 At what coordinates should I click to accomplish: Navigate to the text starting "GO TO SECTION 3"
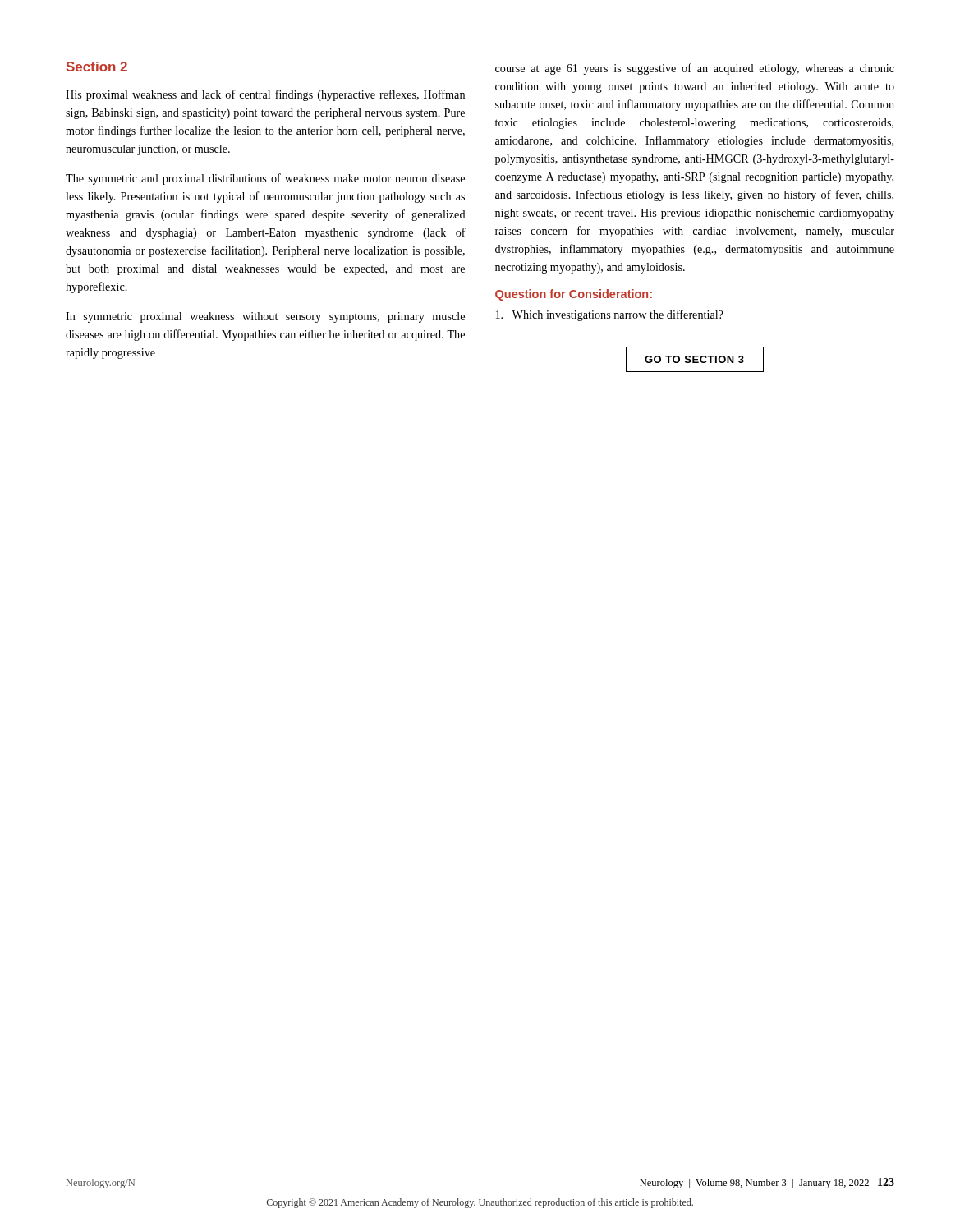[x=695, y=359]
